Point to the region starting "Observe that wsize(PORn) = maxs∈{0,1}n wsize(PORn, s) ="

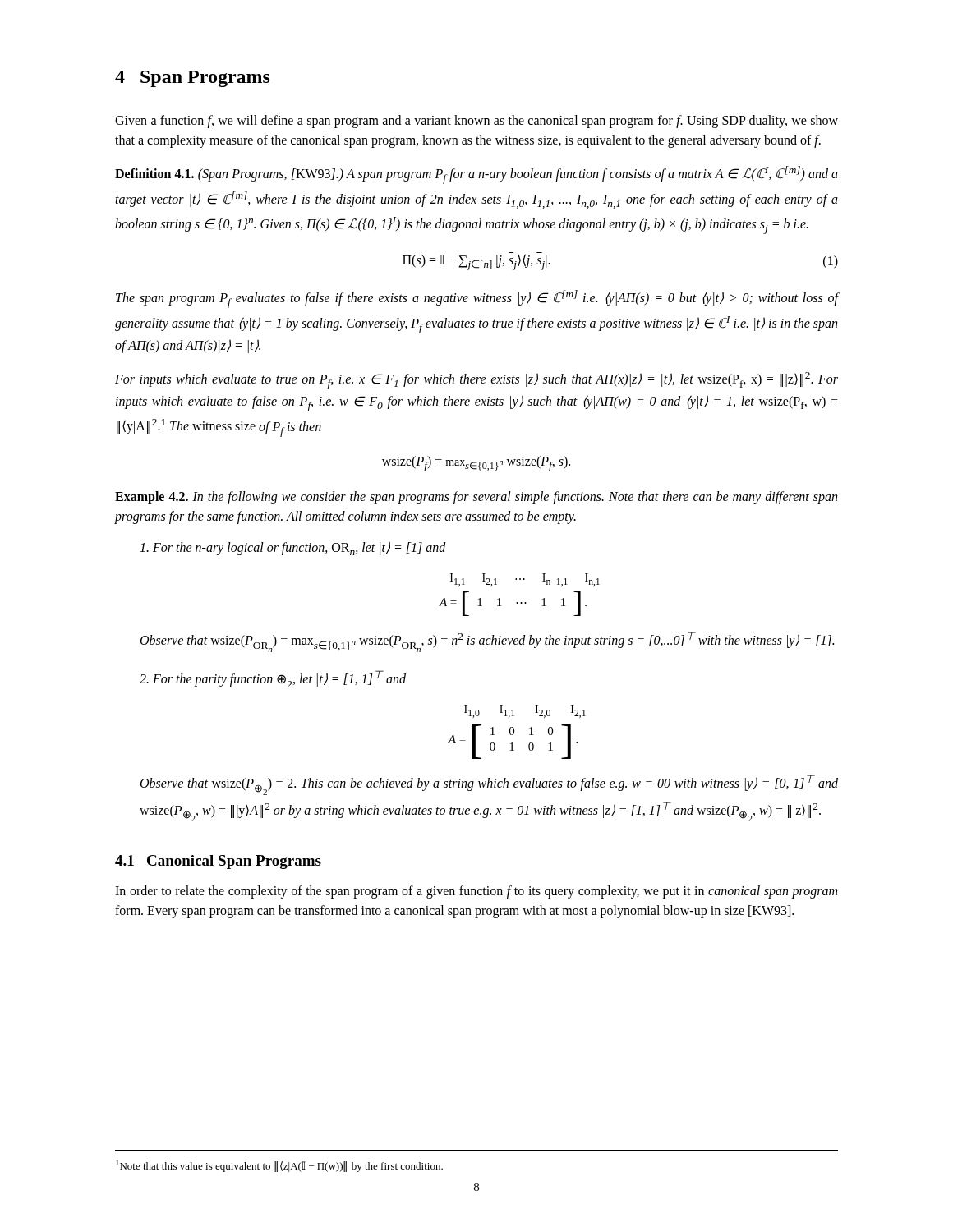click(x=489, y=642)
